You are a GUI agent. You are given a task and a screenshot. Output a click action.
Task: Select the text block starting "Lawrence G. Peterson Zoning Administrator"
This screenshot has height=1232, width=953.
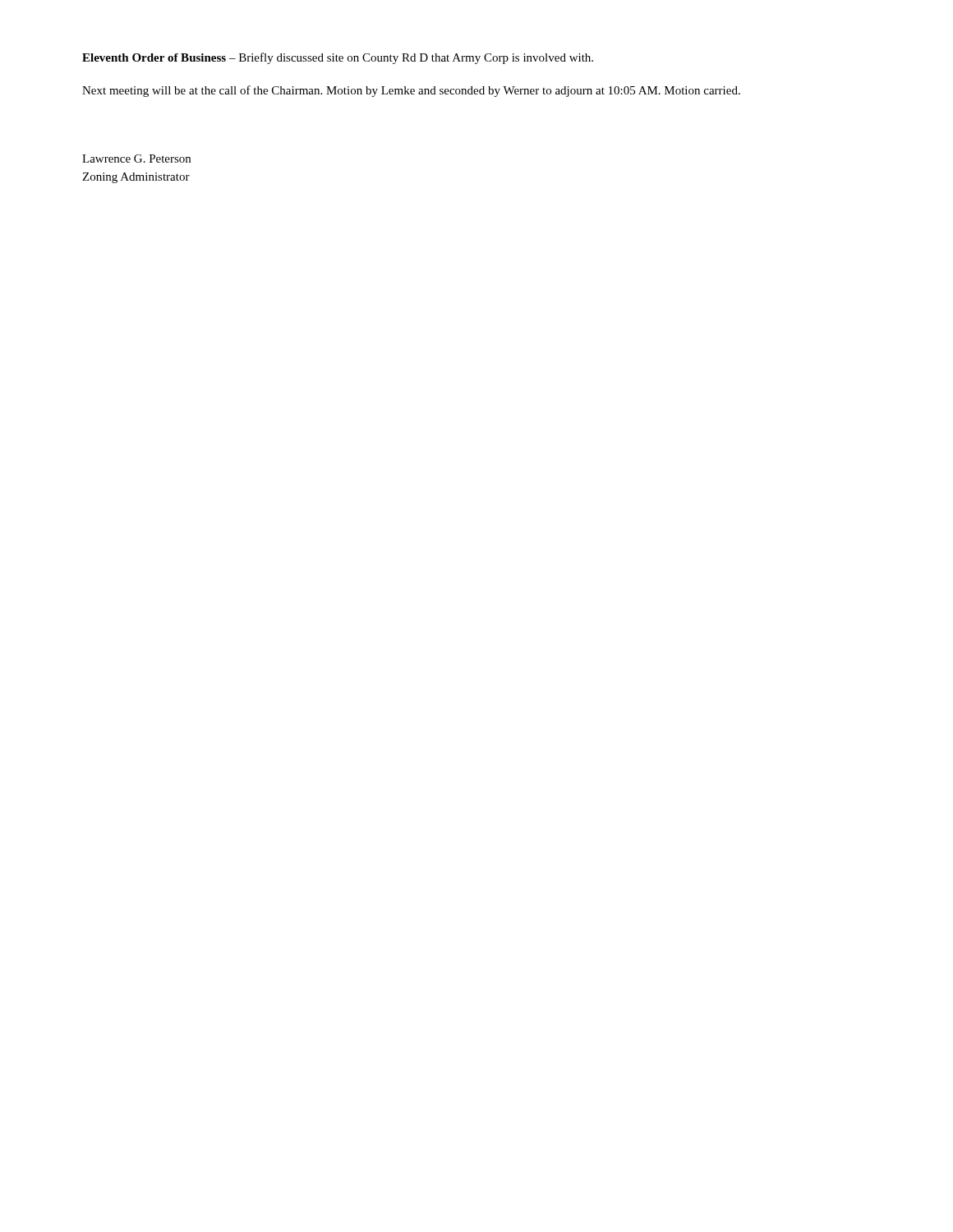(x=137, y=167)
